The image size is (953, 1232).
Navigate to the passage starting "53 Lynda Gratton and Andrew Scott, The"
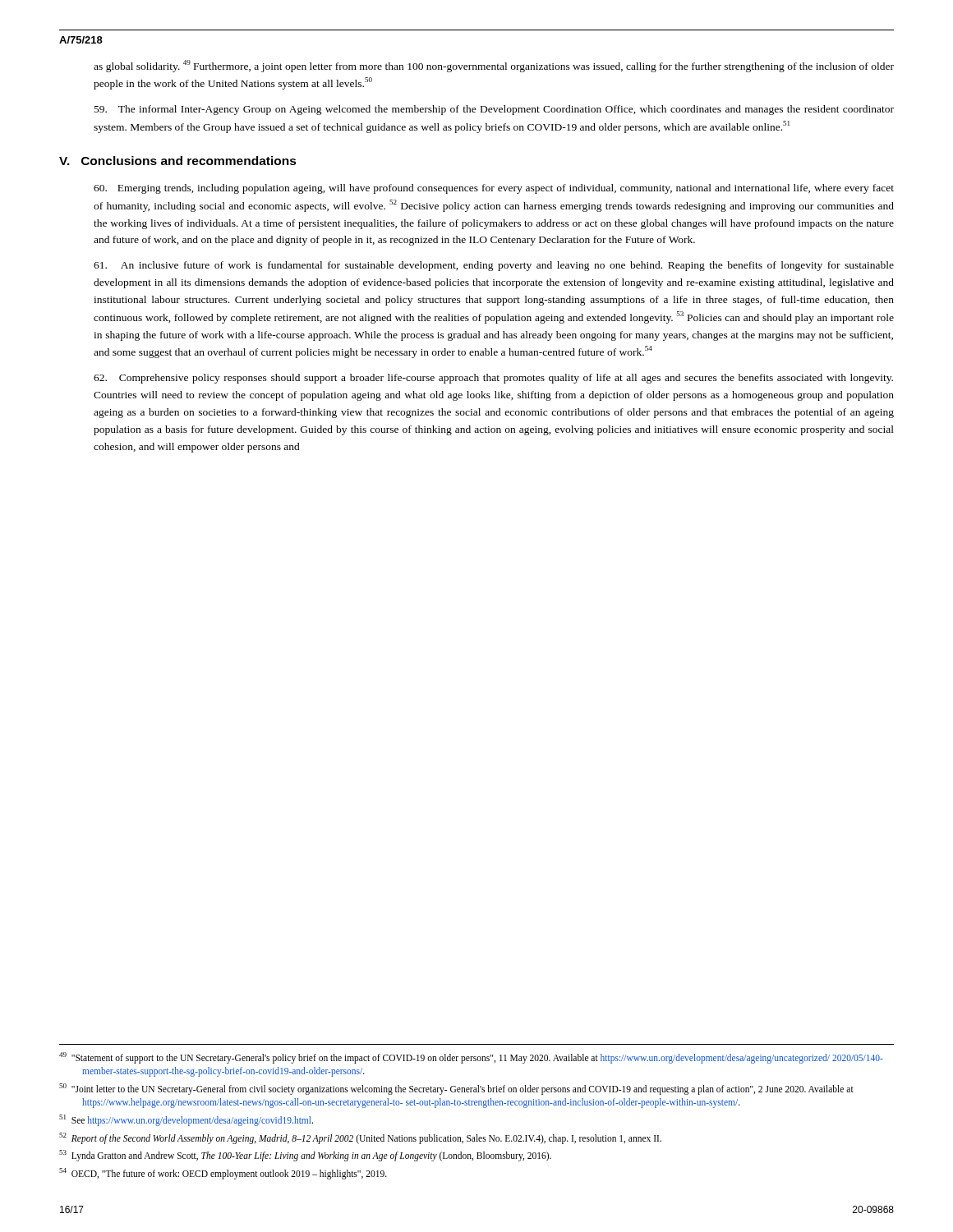[x=305, y=1154]
